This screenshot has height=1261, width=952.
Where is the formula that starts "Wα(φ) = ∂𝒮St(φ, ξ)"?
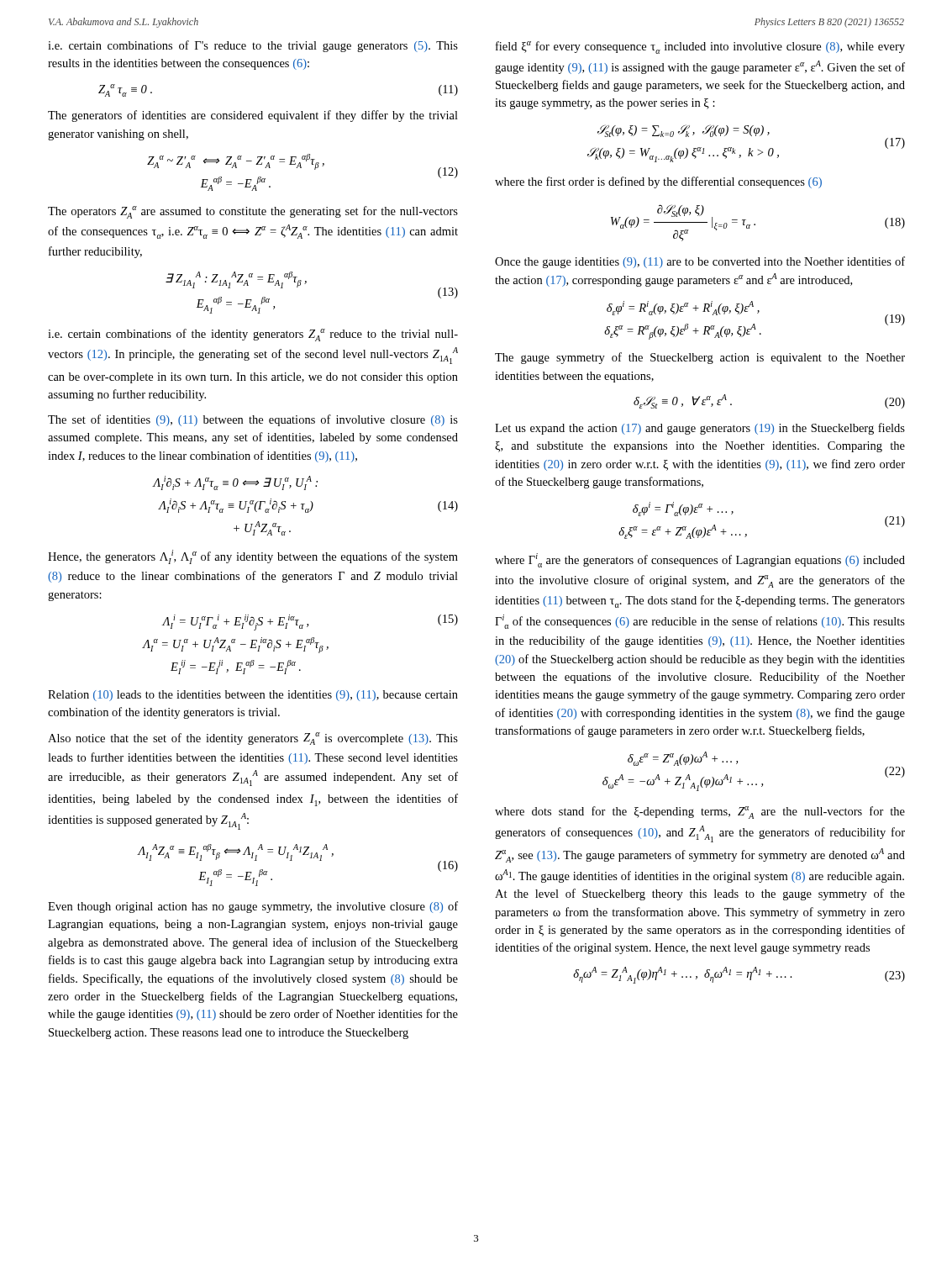[700, 222]
